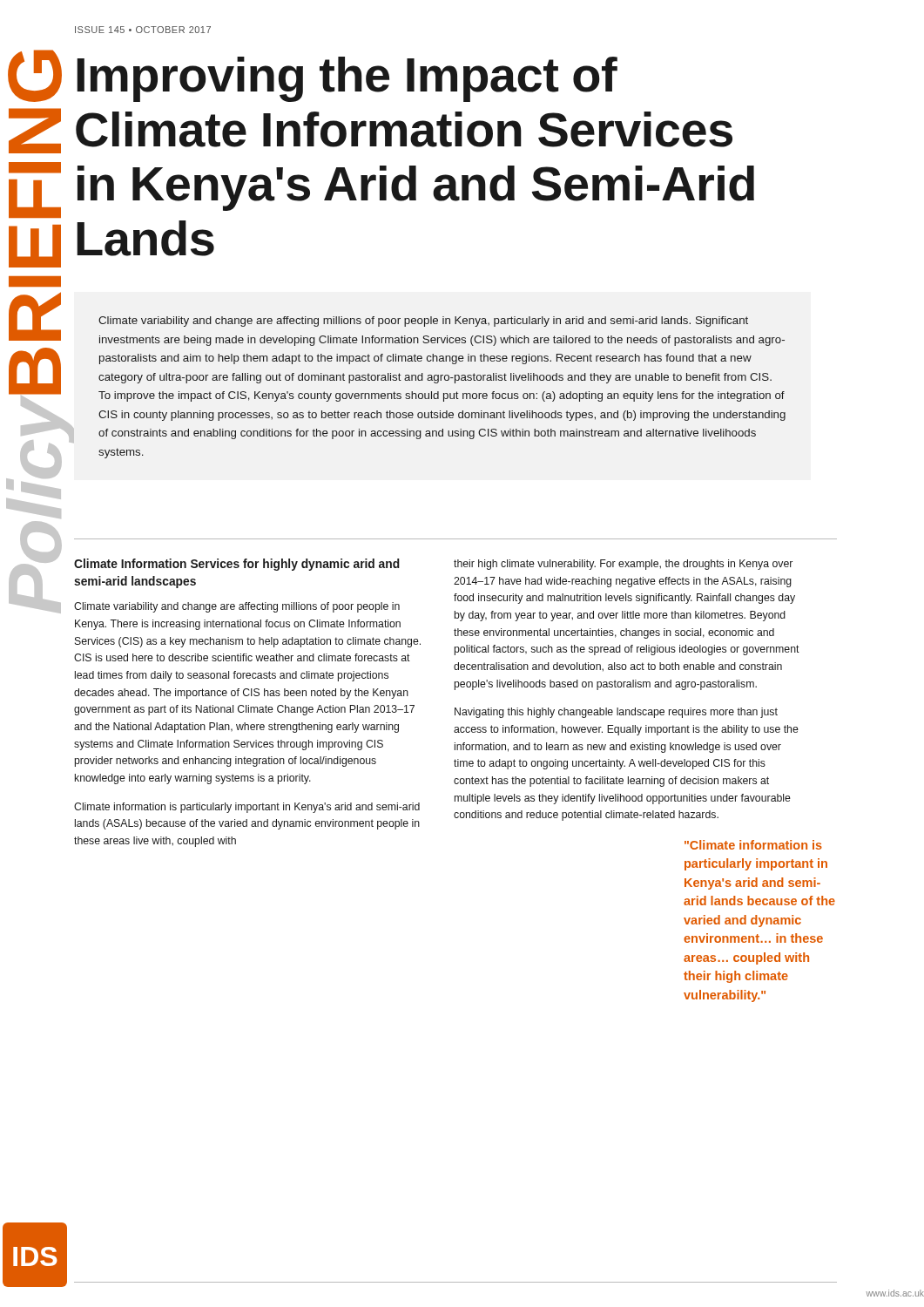This screenshot has height=1307, width=924.
Task: Navigate to the text starting "Climate Information Services for highly"
Action: [x=237, y=573]
